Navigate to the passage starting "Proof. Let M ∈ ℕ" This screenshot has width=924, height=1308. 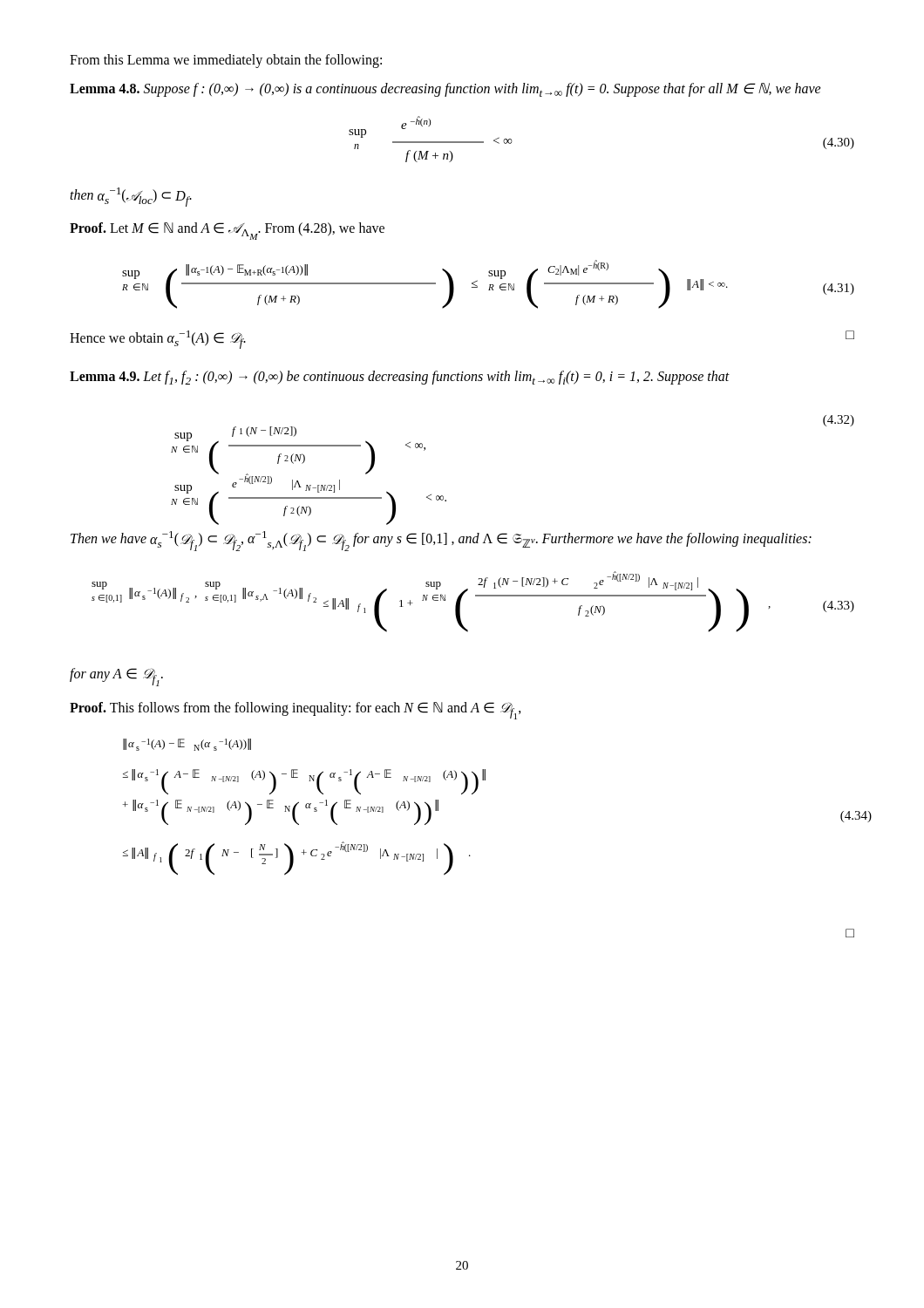click(227, 231)
